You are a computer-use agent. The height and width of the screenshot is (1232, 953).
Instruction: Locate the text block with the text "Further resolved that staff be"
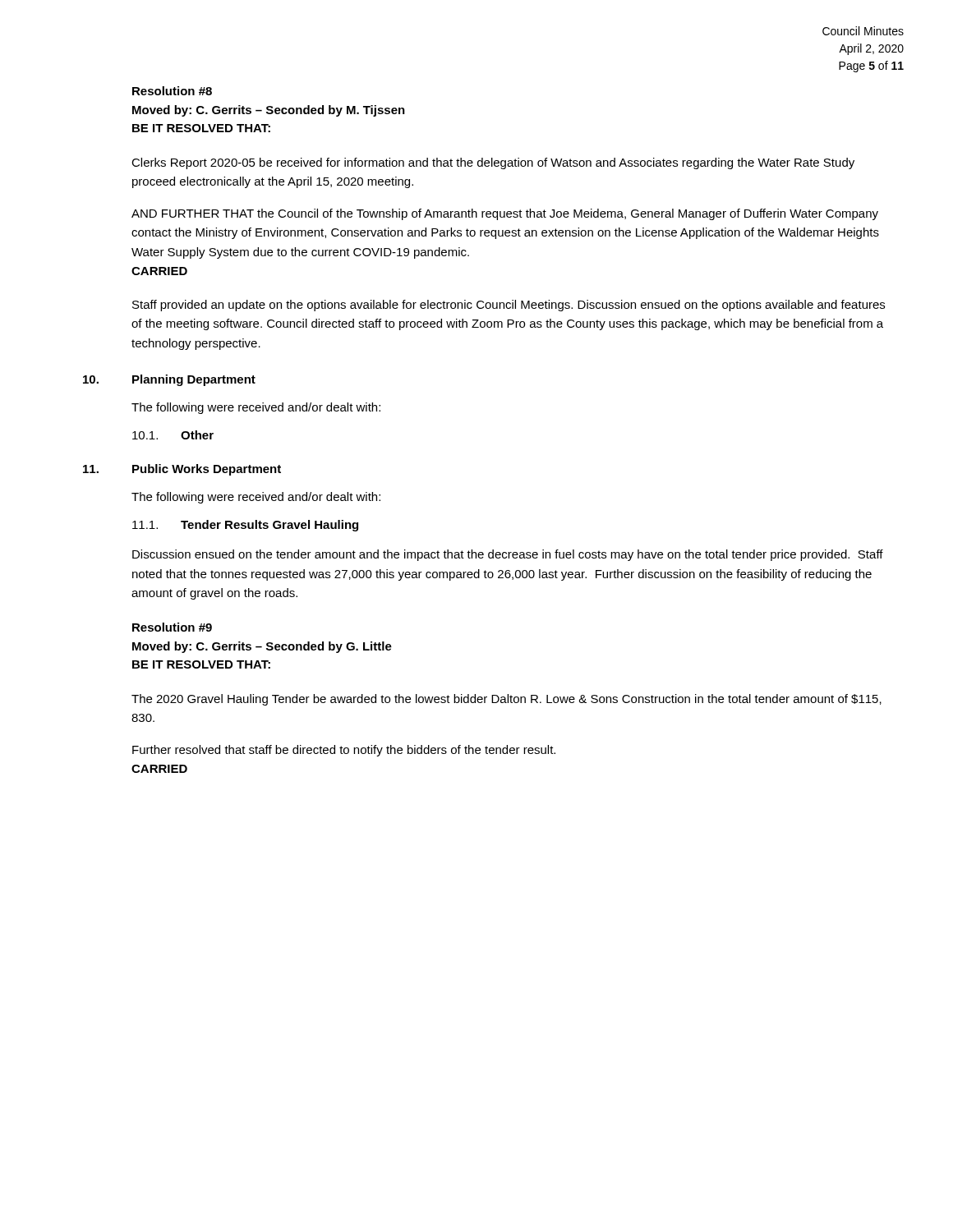tap(509, 759)
